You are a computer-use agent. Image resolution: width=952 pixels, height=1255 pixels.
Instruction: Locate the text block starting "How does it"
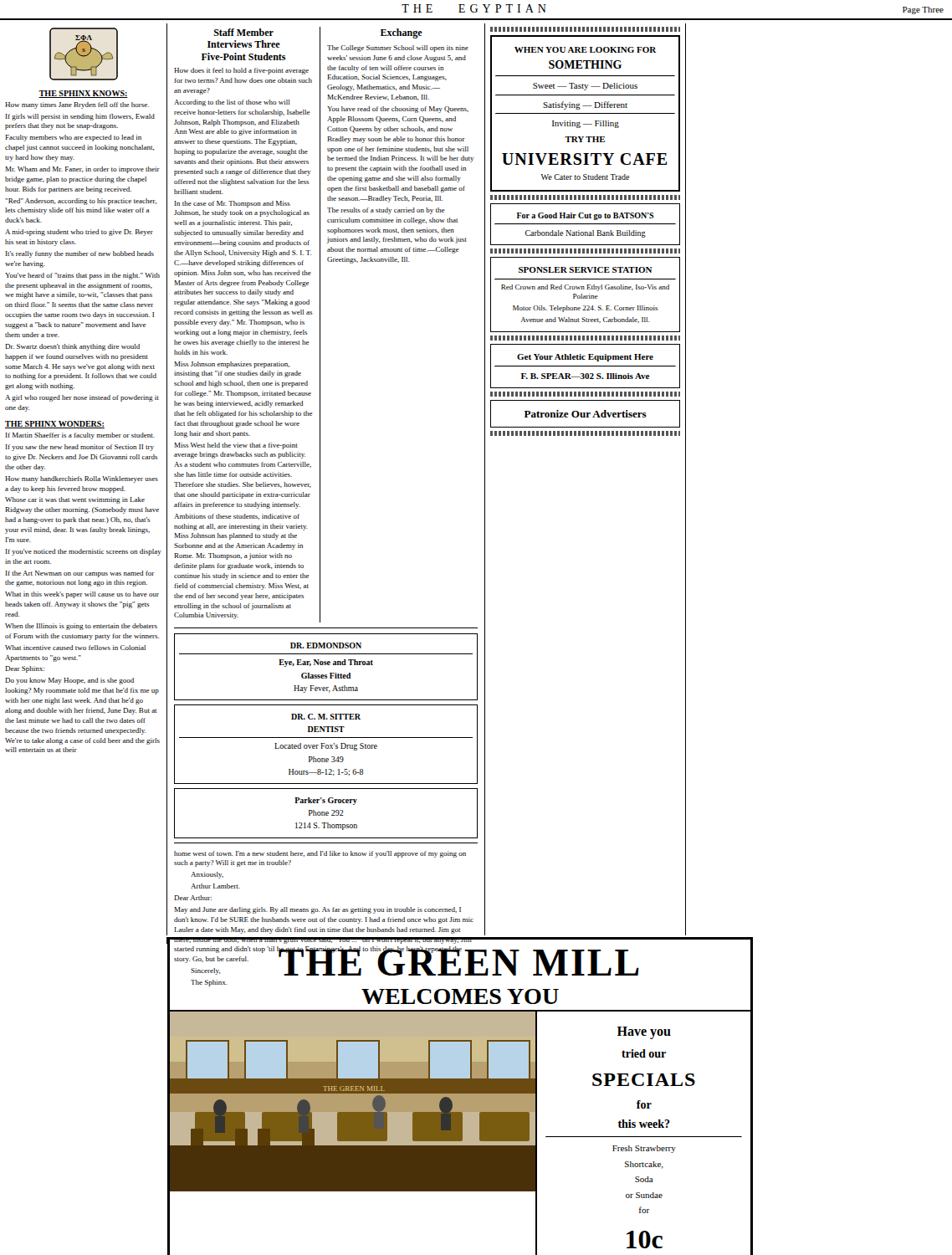[x=243, y=344]
